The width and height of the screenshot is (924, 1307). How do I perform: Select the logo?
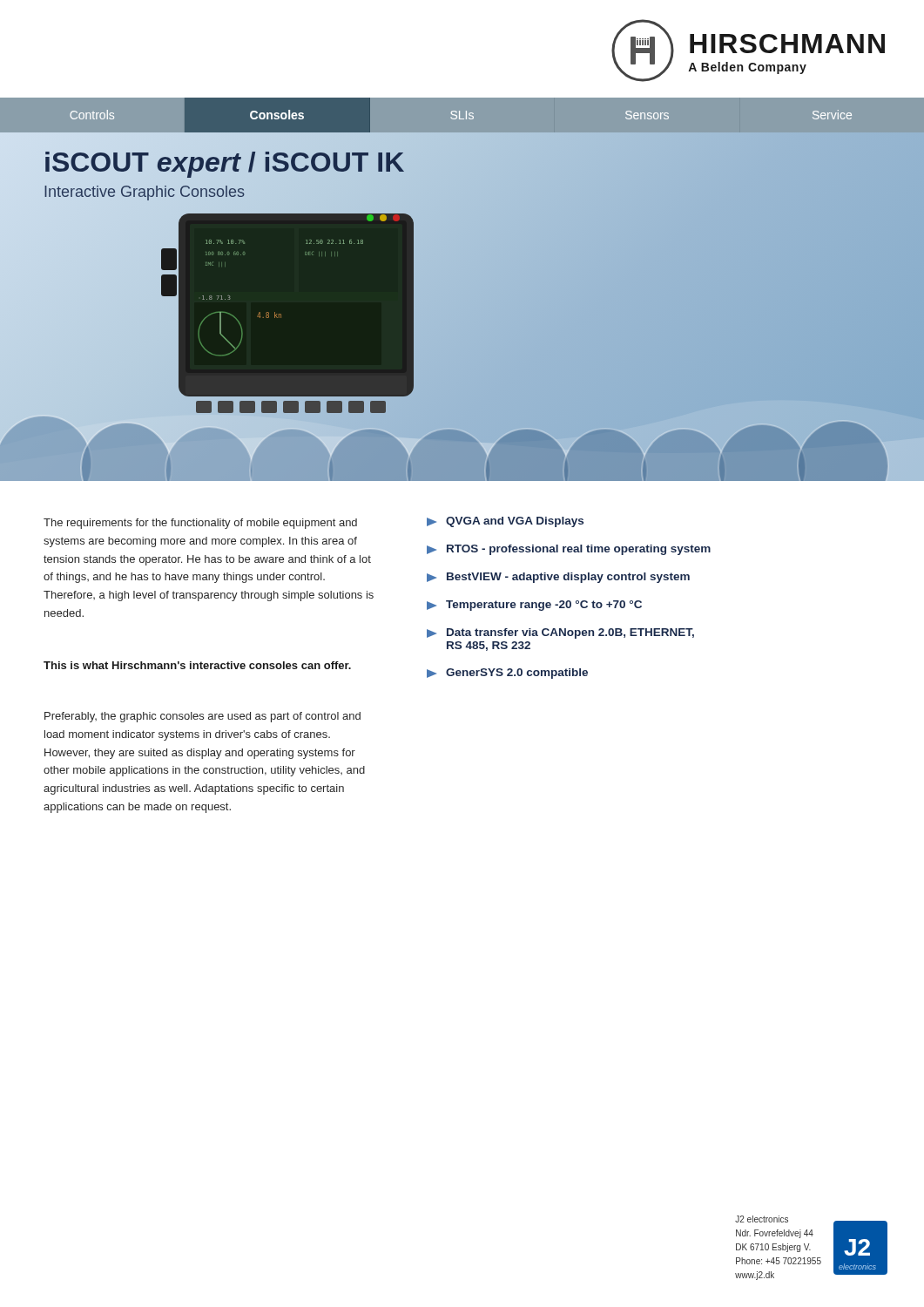click(750, 51)
